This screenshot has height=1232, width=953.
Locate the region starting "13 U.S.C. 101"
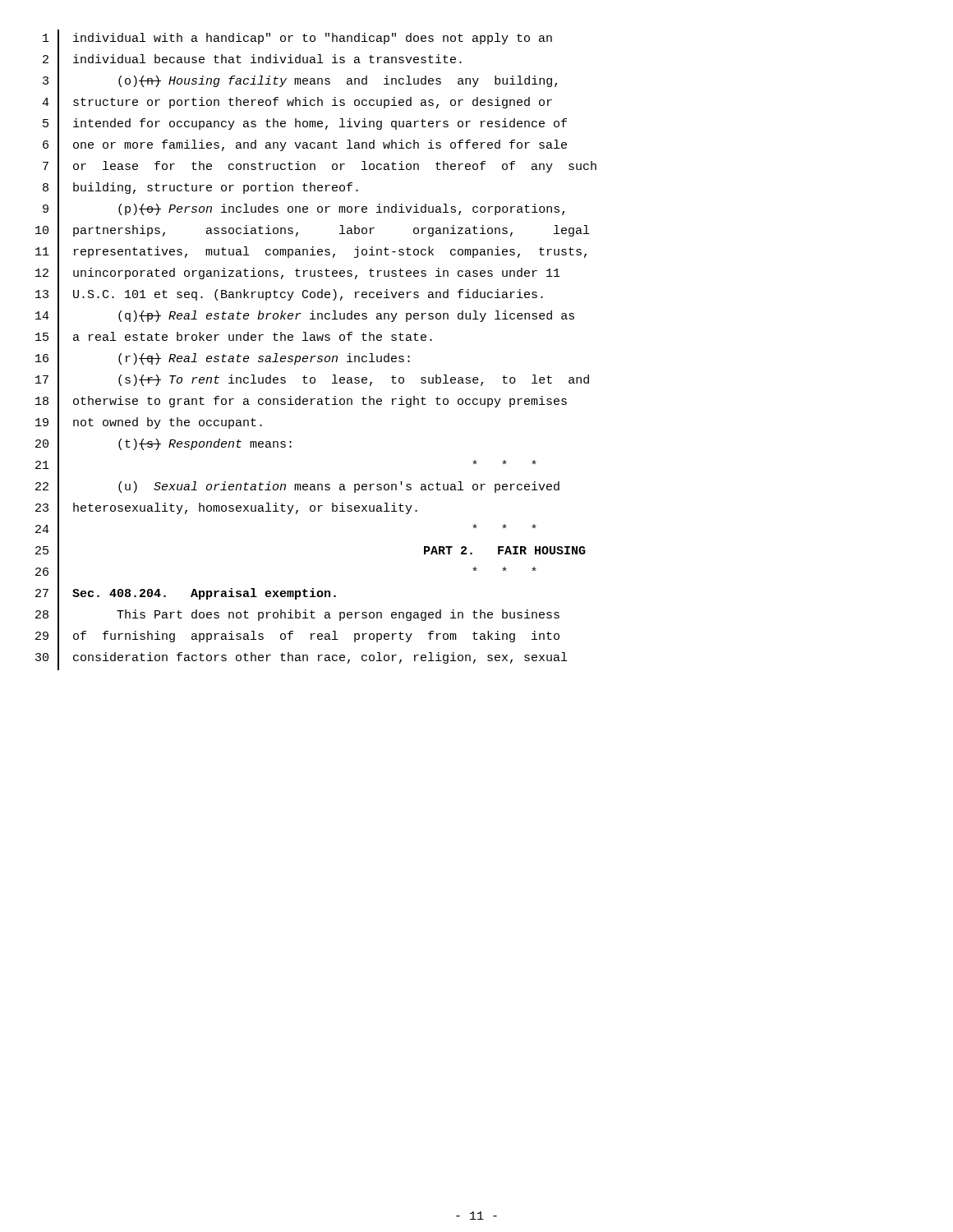[476, 296]
